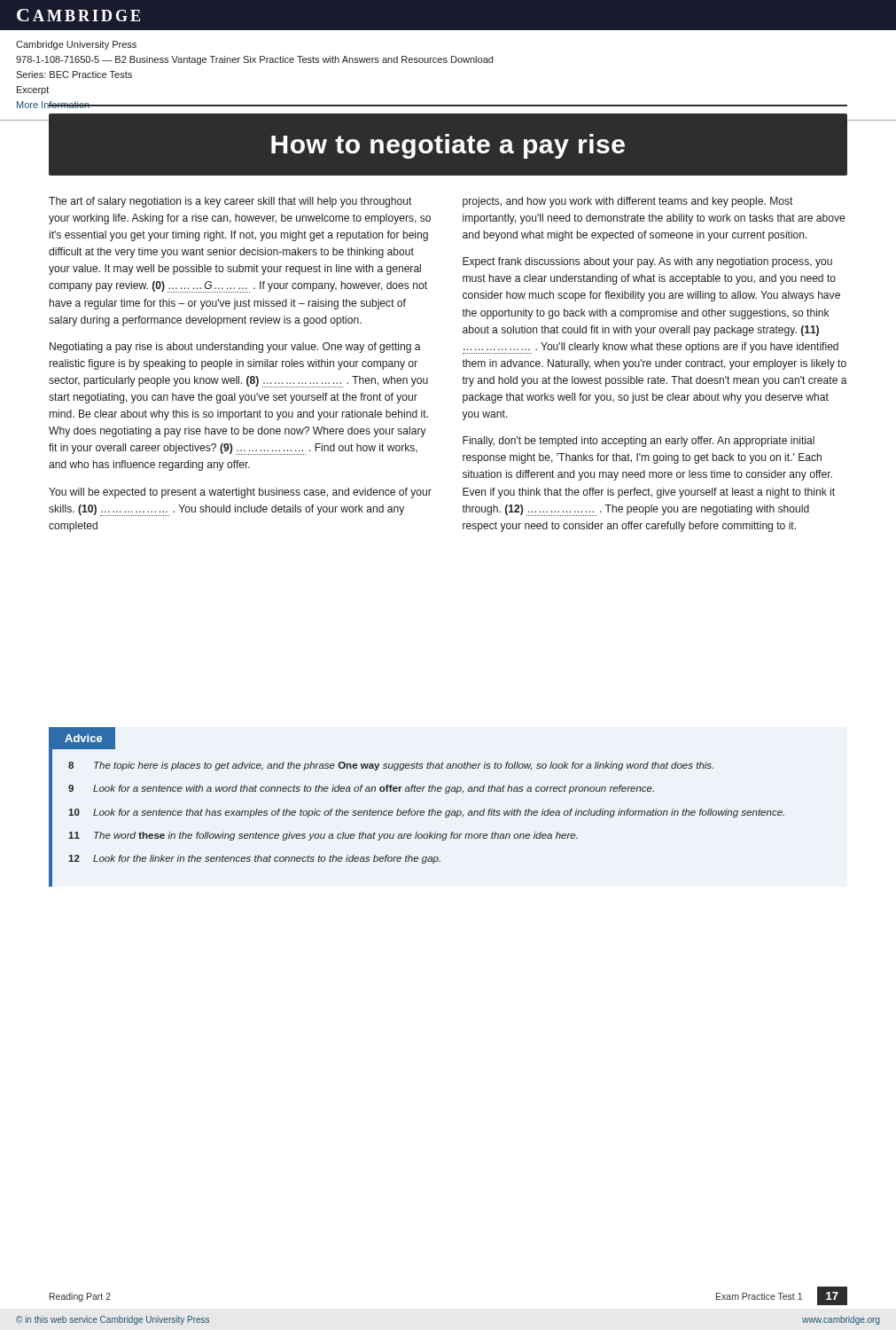Viewport: 896px width, 1330px height.
Task: Point to the block beginning "12 Look for the linker in the"
Action: 255,859
